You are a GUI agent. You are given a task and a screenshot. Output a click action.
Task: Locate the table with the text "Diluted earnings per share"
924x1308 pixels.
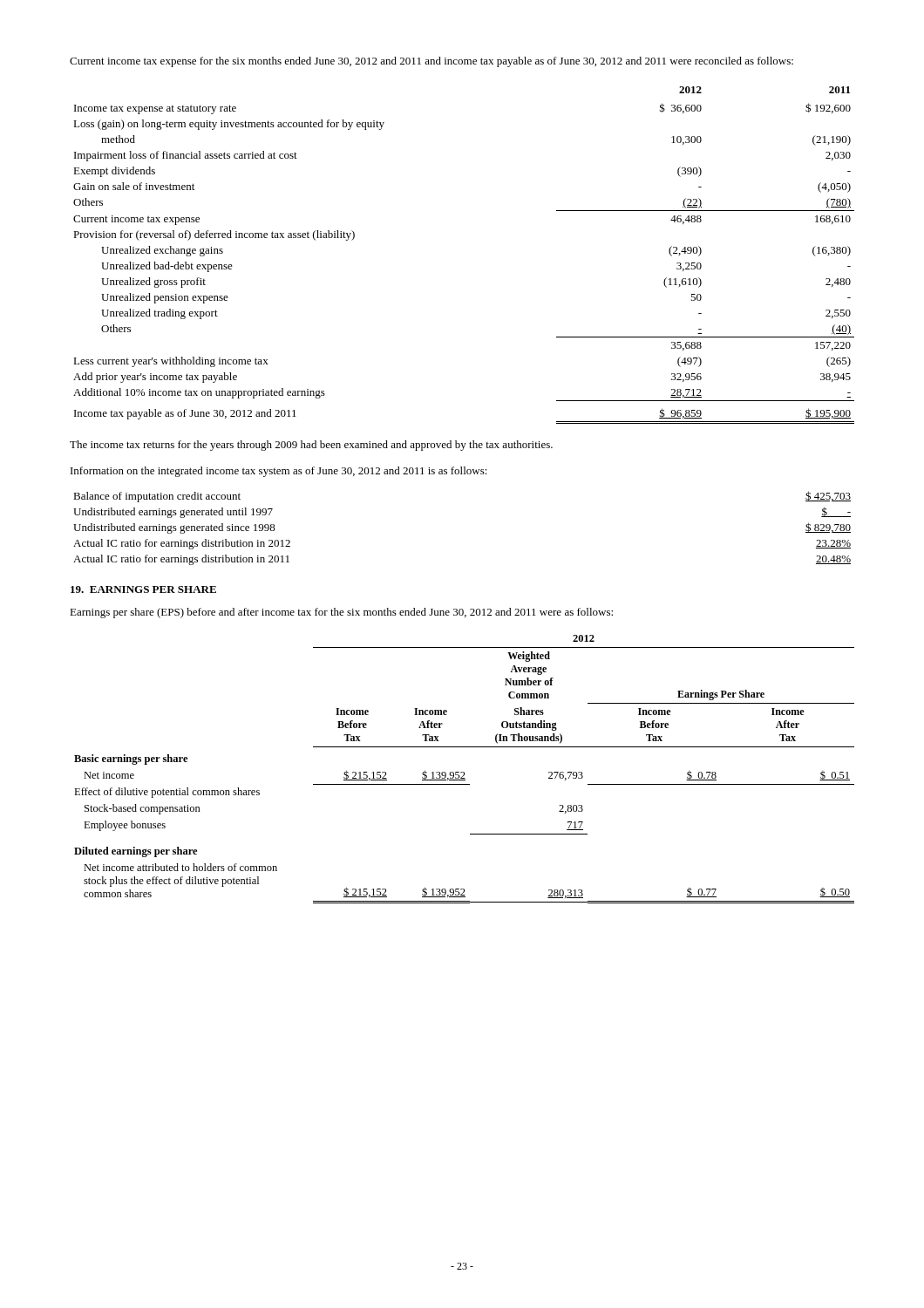click(462, 767)
